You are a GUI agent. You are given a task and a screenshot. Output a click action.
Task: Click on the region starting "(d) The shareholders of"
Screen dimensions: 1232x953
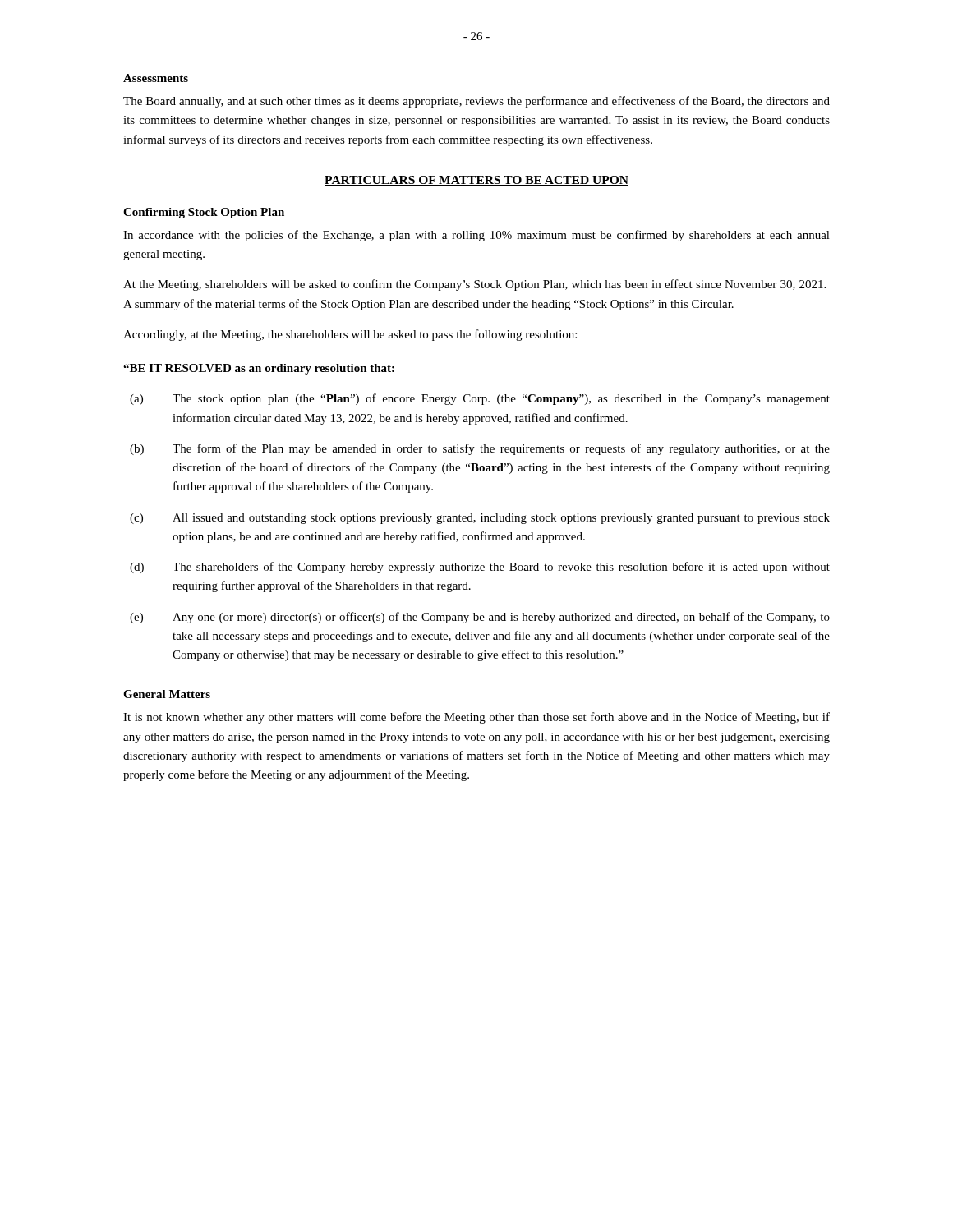[x=476, y=577]
